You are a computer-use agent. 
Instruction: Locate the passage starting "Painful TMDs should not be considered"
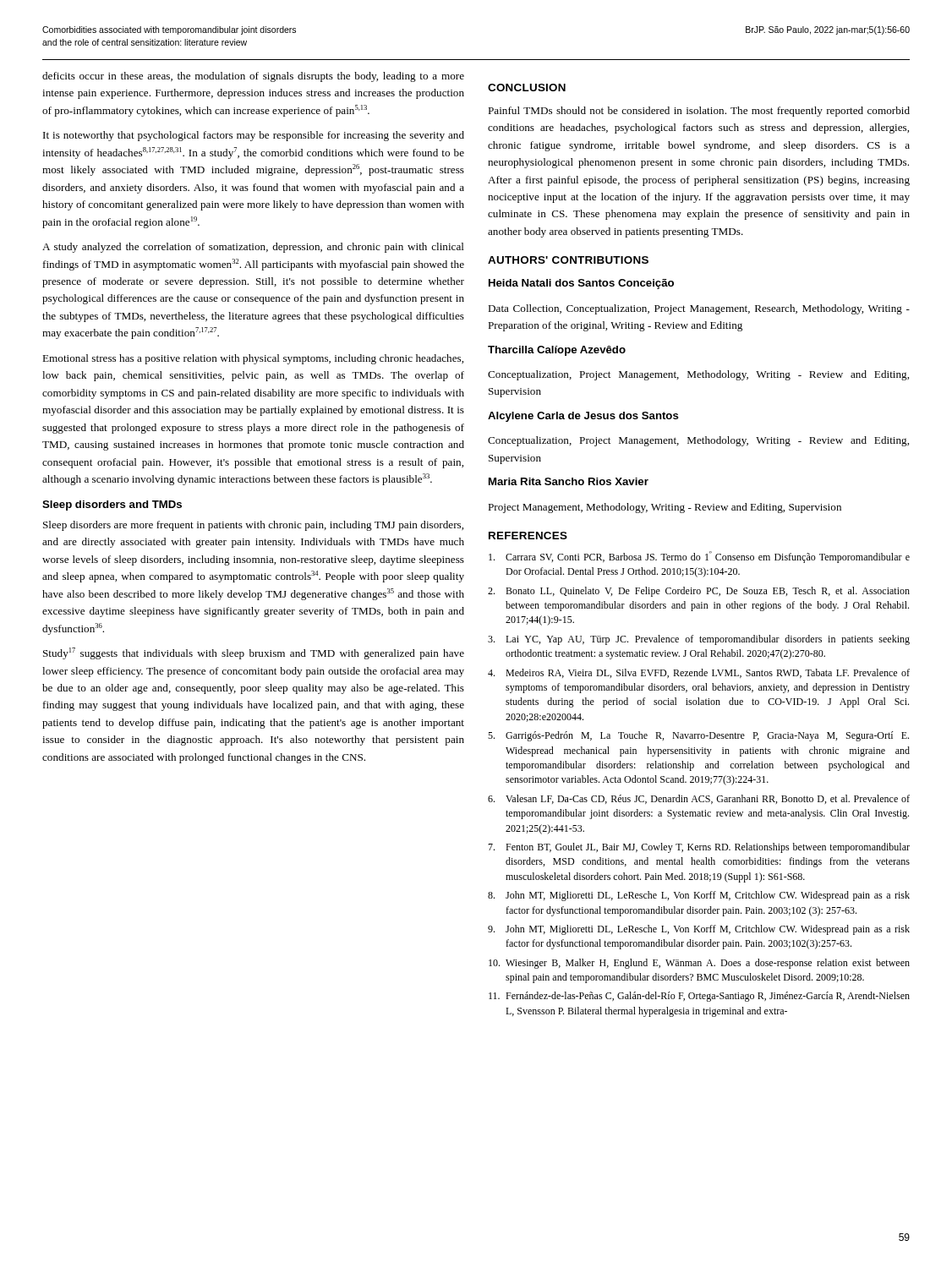[x=699, y=171]
